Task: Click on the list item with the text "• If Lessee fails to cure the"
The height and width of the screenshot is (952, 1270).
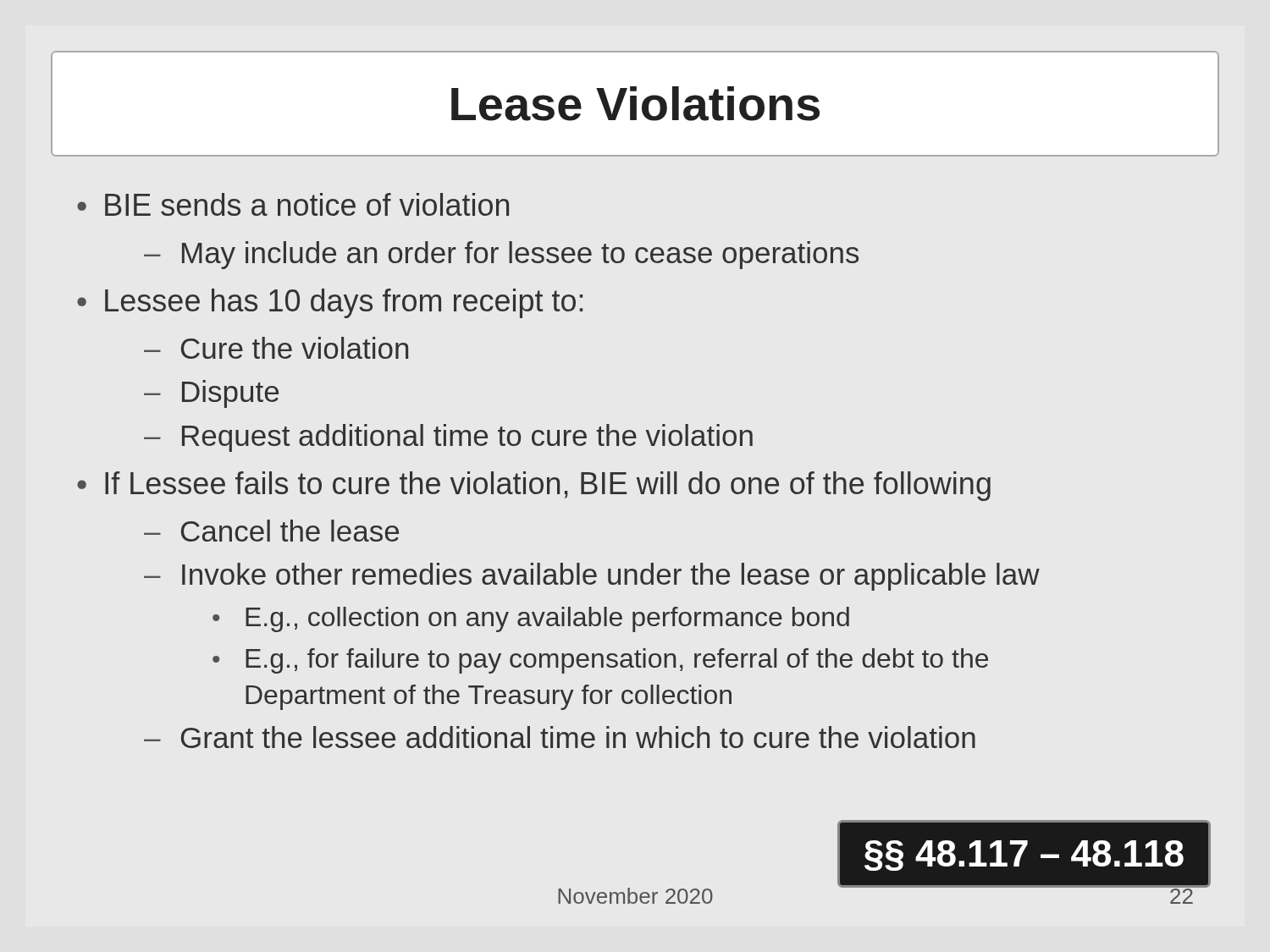Action: [534, 485]
